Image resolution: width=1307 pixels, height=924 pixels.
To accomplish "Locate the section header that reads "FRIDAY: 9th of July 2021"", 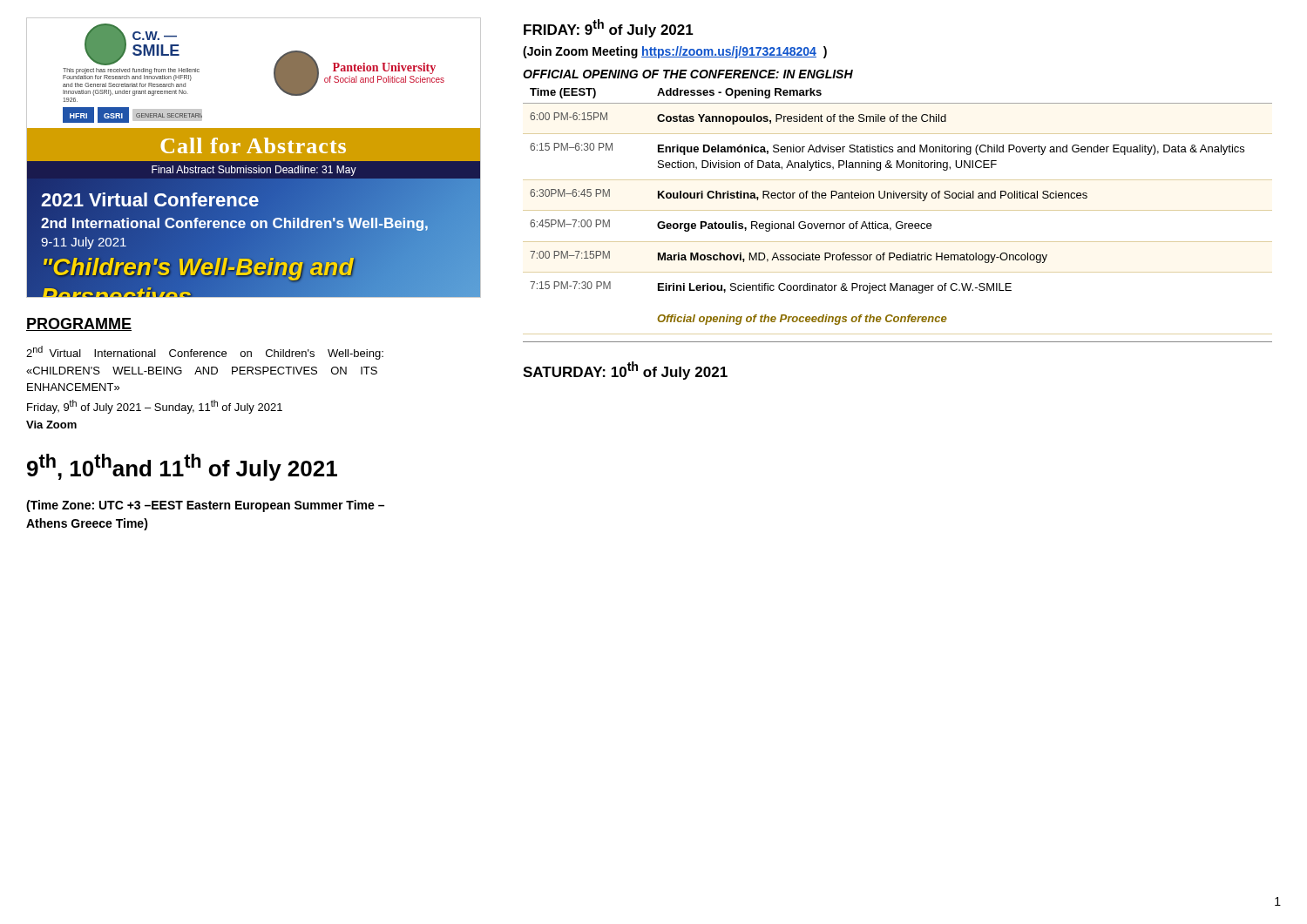I will [x=608, y=28].
